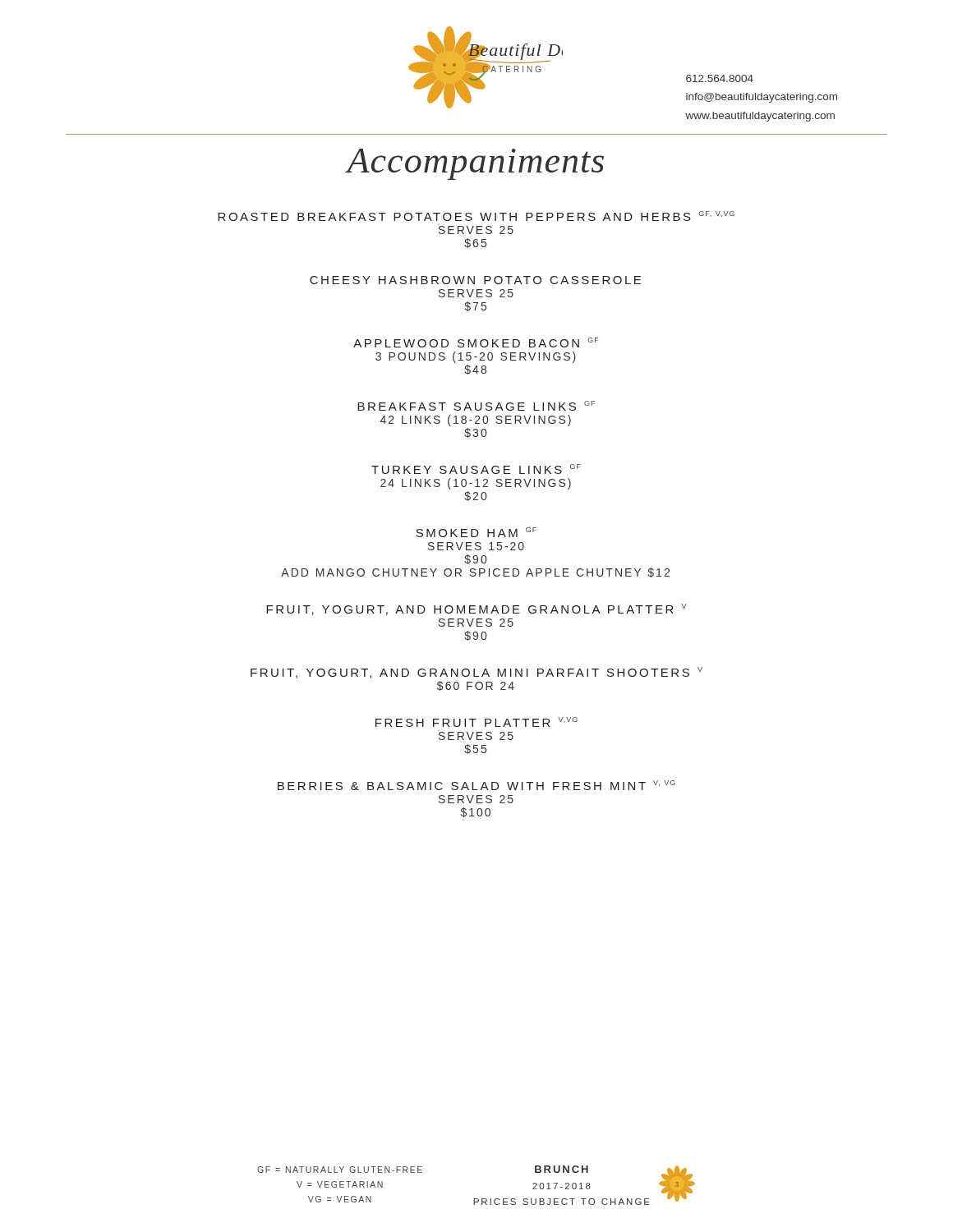Locate the list item with the text "Fresh Fruit Platter V,VG Serves"
Screen dimensions: 1232x953
click(476, 736)
